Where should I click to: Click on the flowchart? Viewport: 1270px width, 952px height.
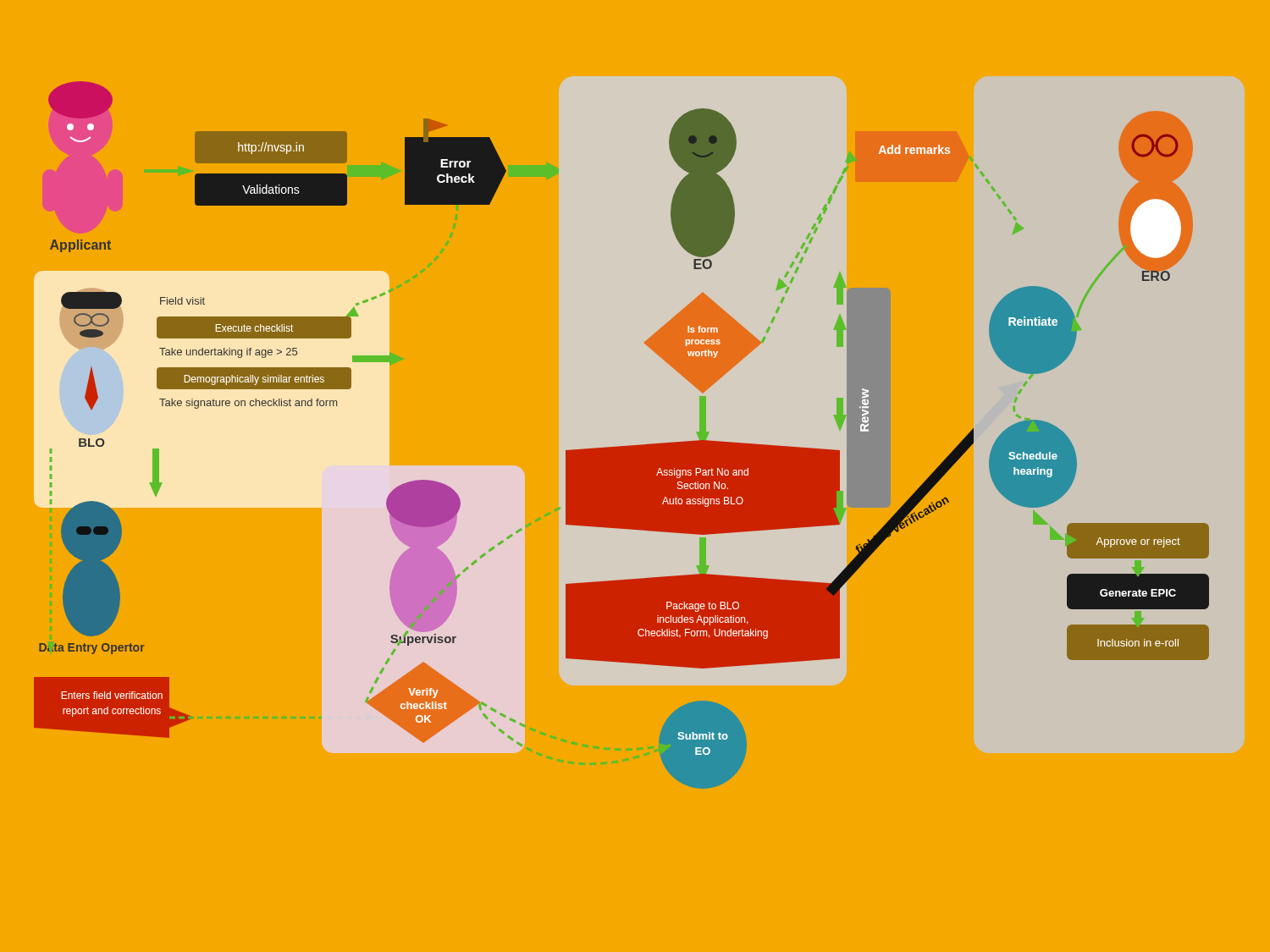pos(635,476)
